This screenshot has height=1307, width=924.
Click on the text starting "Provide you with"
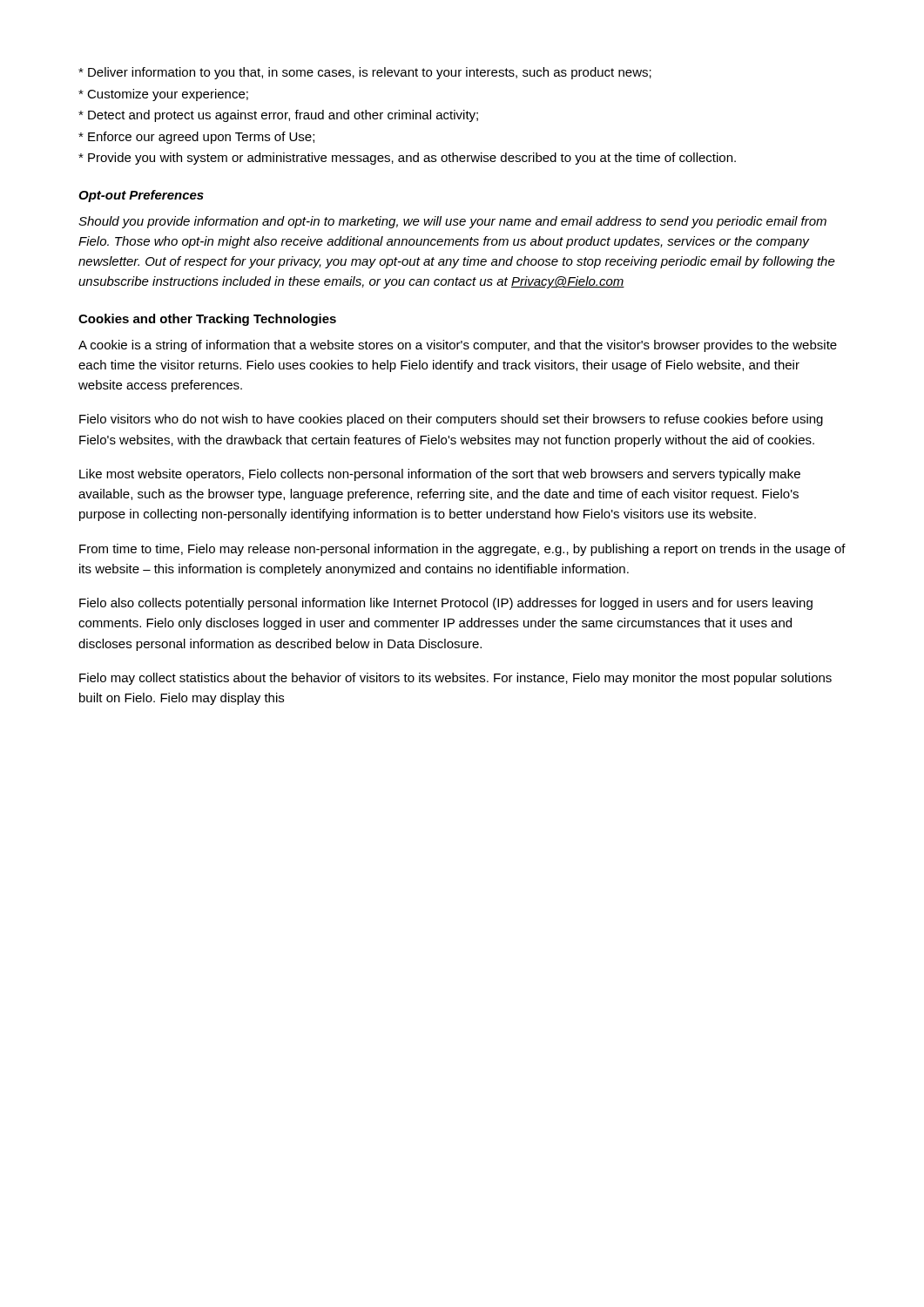(x=408, y=157)
